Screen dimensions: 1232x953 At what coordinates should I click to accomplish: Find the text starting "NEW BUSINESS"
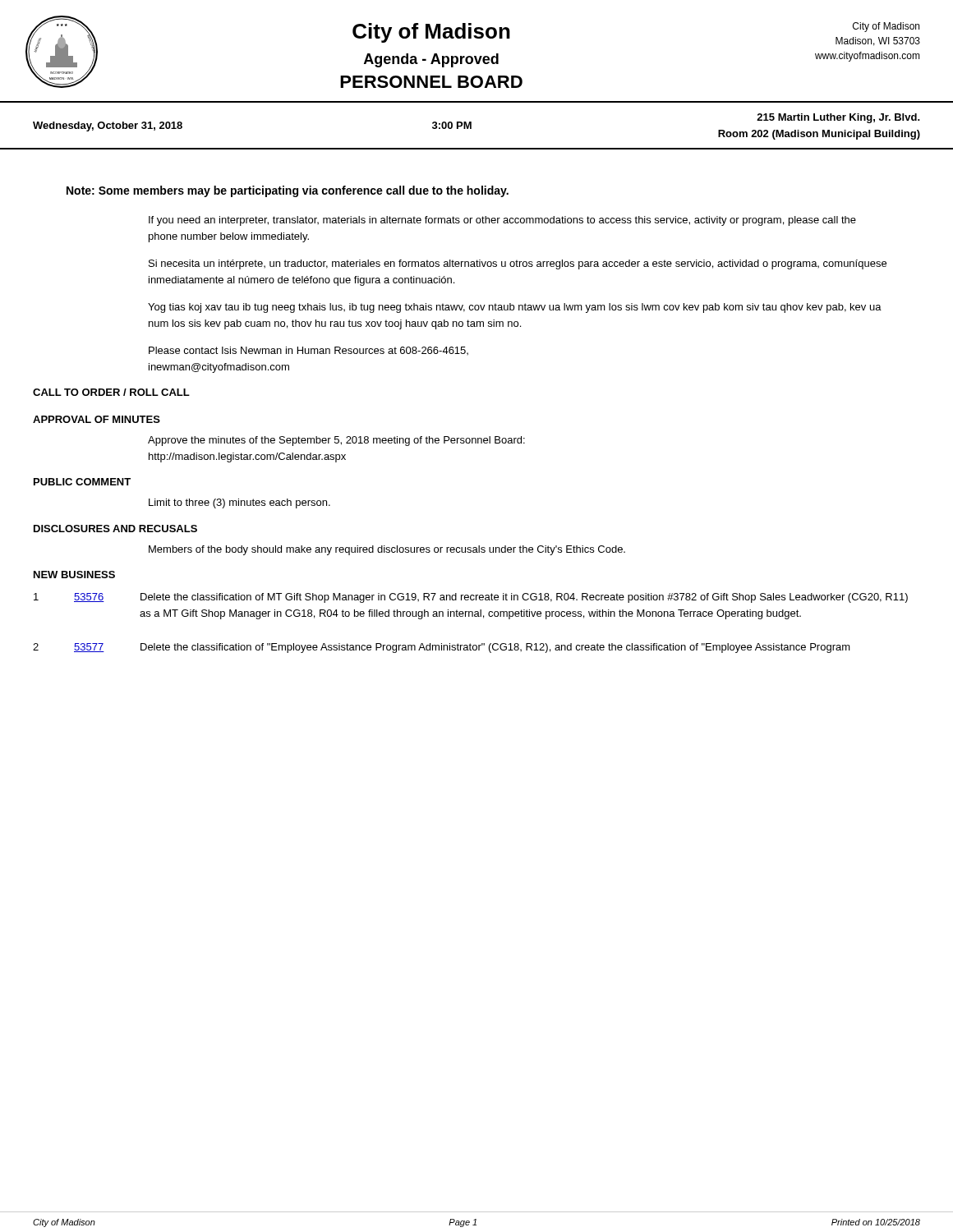74,574
